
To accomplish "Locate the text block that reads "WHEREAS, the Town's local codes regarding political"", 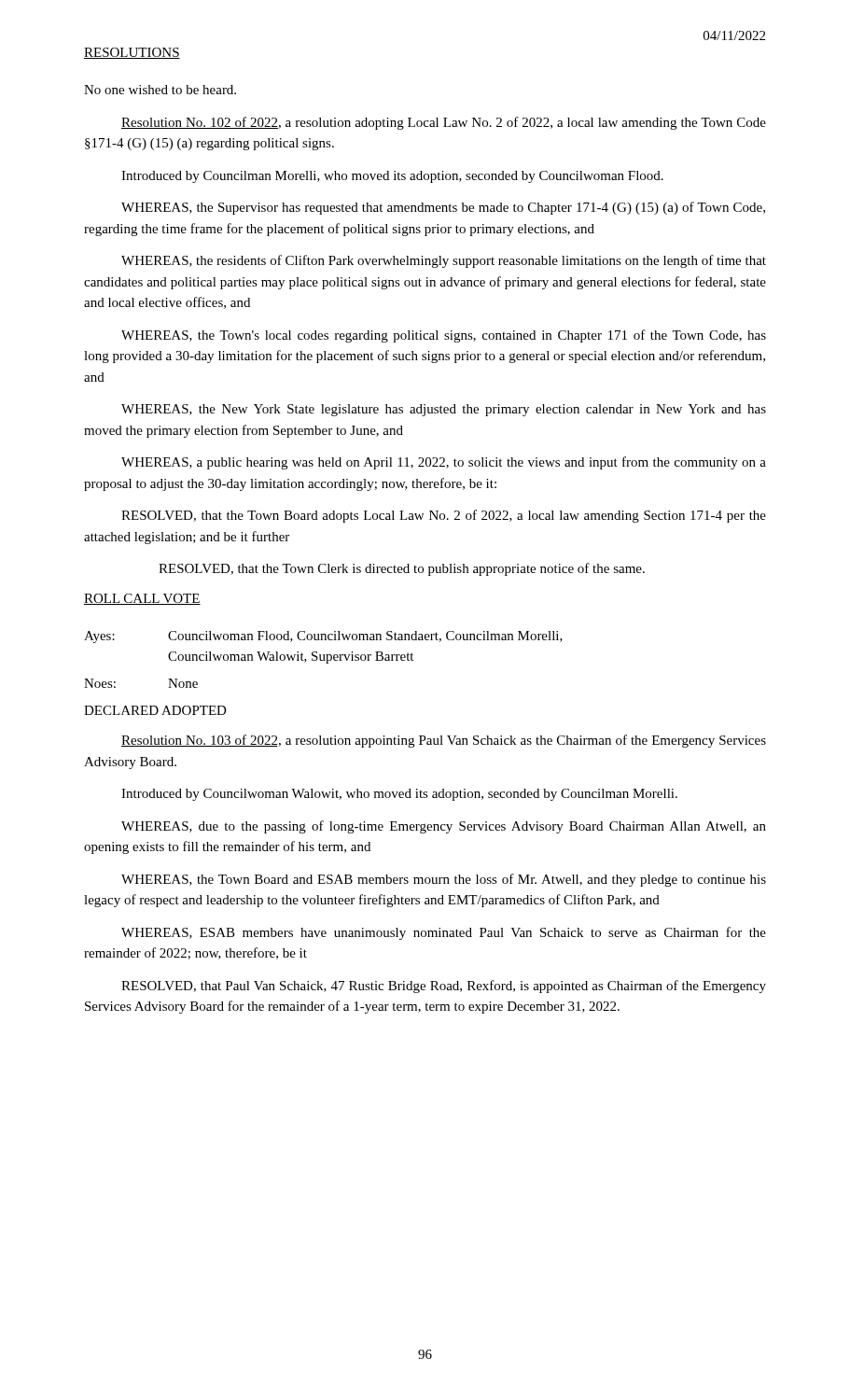I will [x=425, y=356].
